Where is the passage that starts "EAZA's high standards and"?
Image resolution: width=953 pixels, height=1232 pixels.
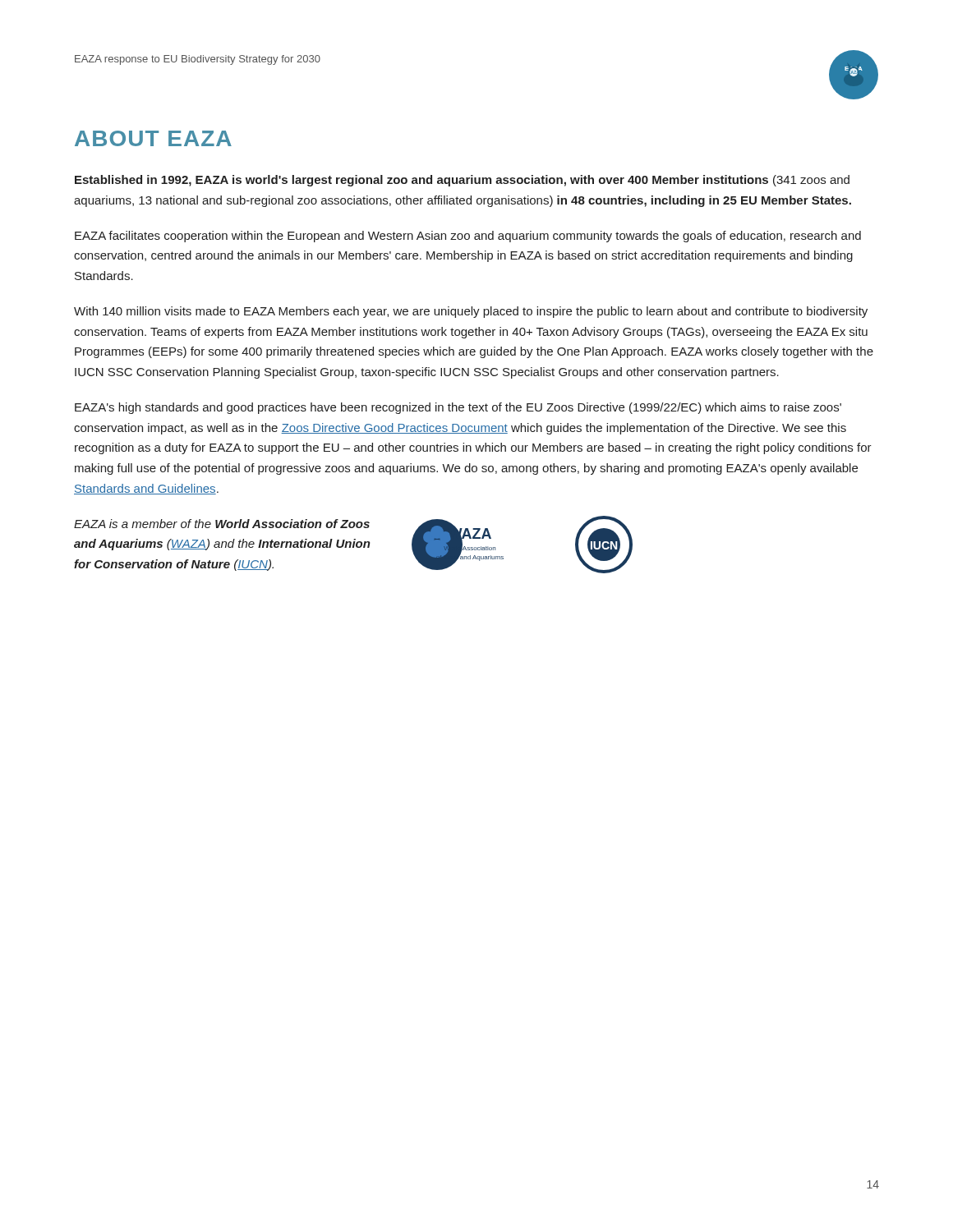click(x=473, y=447)
